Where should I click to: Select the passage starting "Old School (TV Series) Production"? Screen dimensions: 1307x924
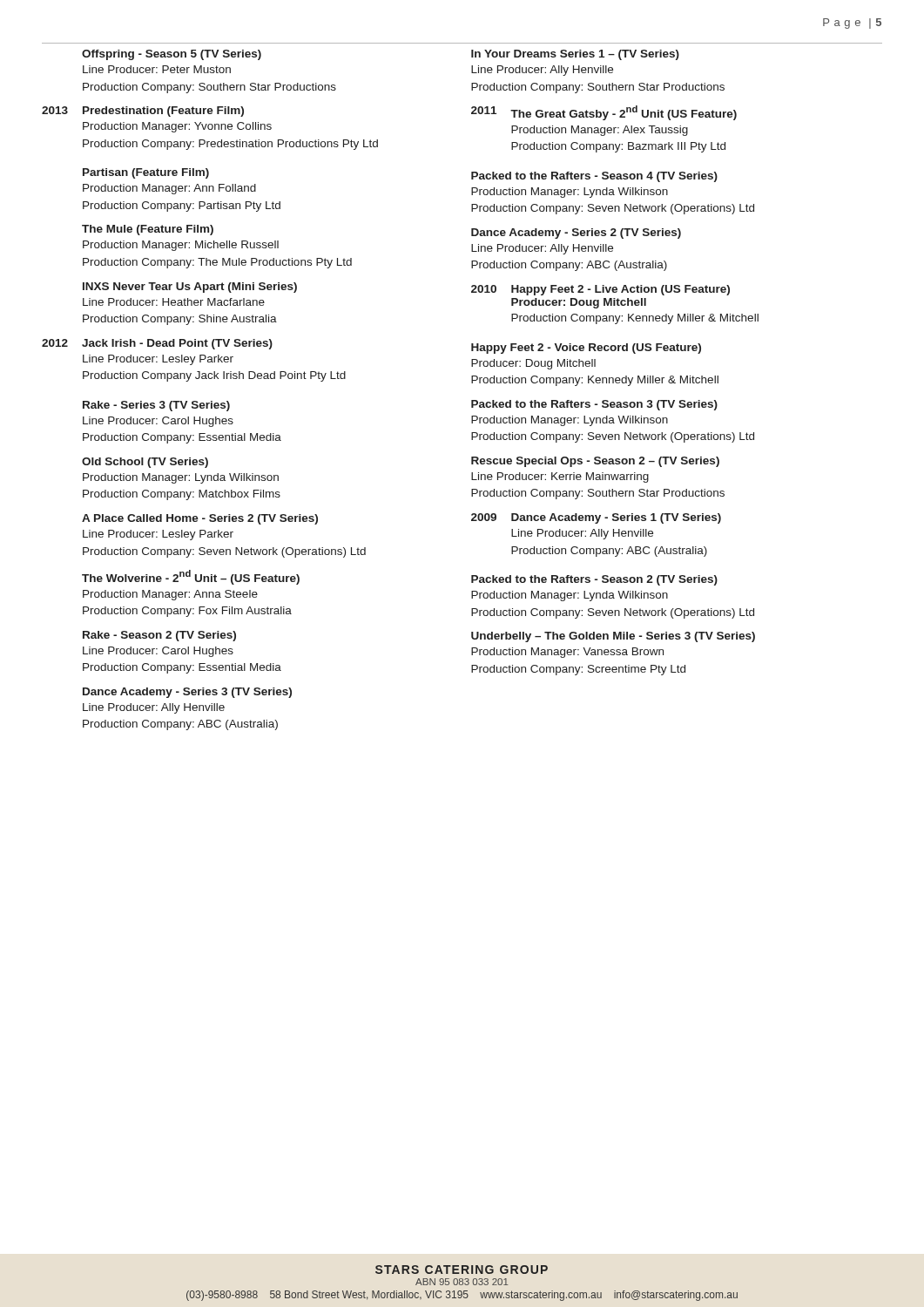coord(259,479)
